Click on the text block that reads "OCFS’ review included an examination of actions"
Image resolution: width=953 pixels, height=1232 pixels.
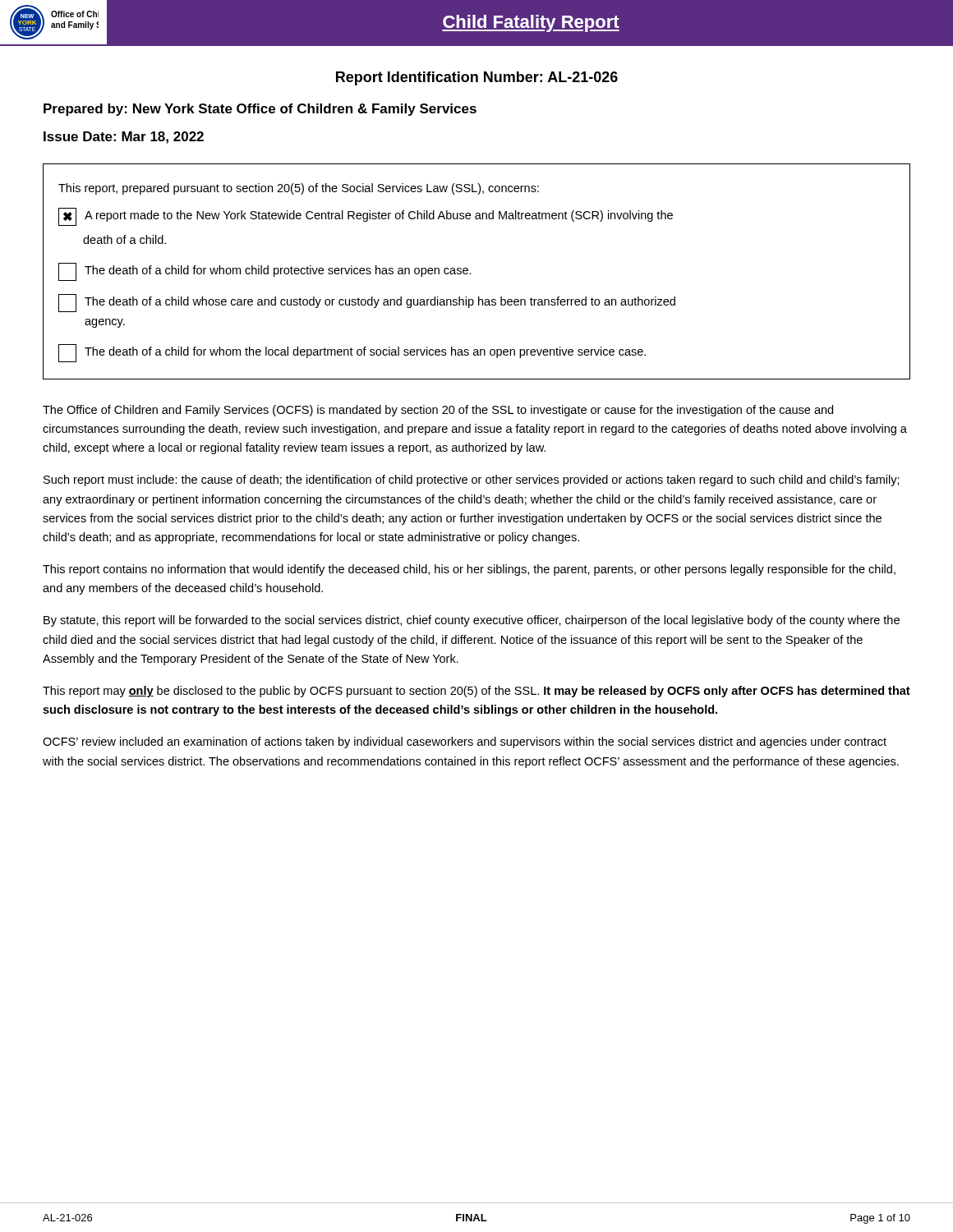(471, 751)
